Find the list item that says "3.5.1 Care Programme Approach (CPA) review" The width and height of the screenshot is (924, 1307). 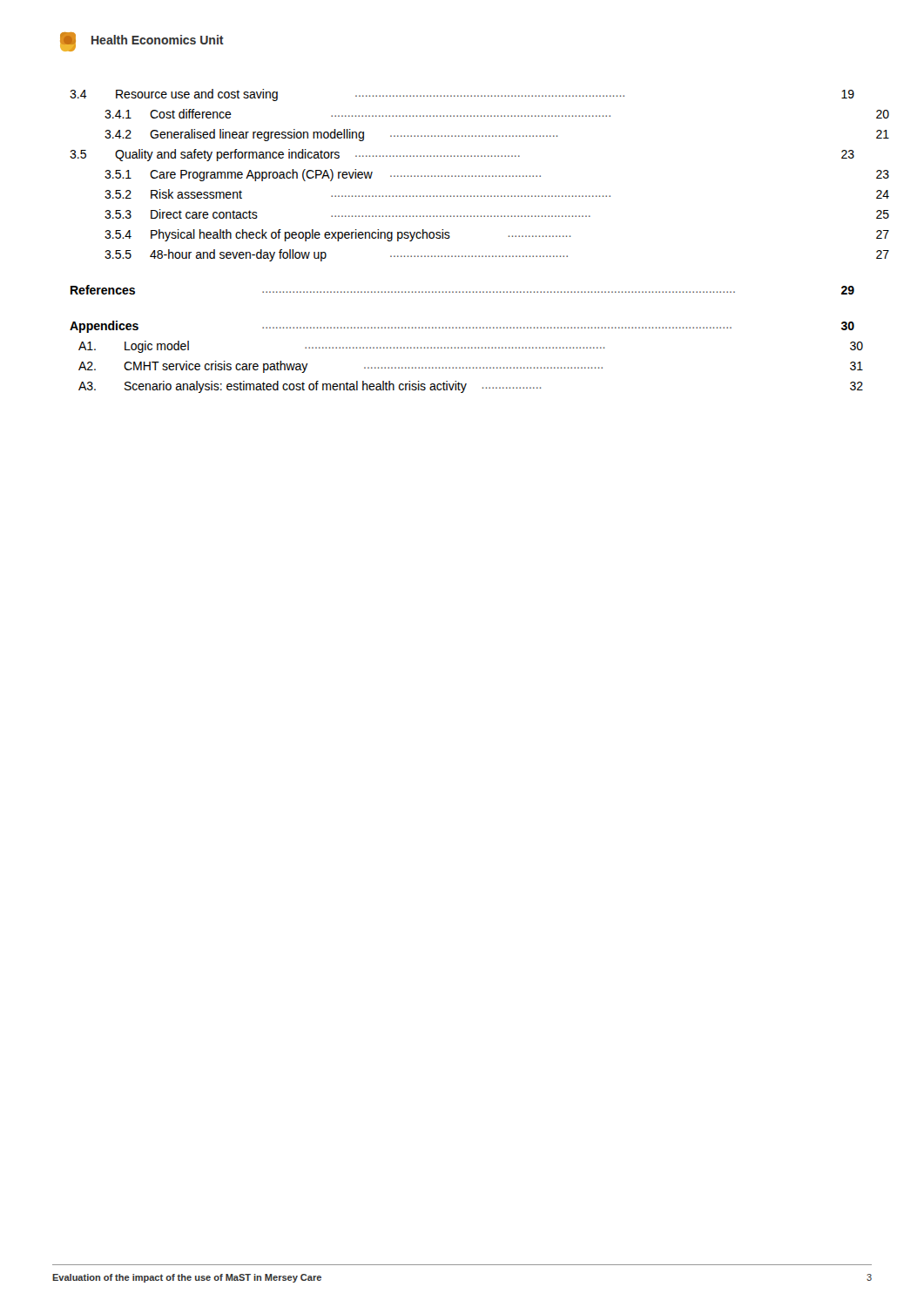click(x=497, y=174)
